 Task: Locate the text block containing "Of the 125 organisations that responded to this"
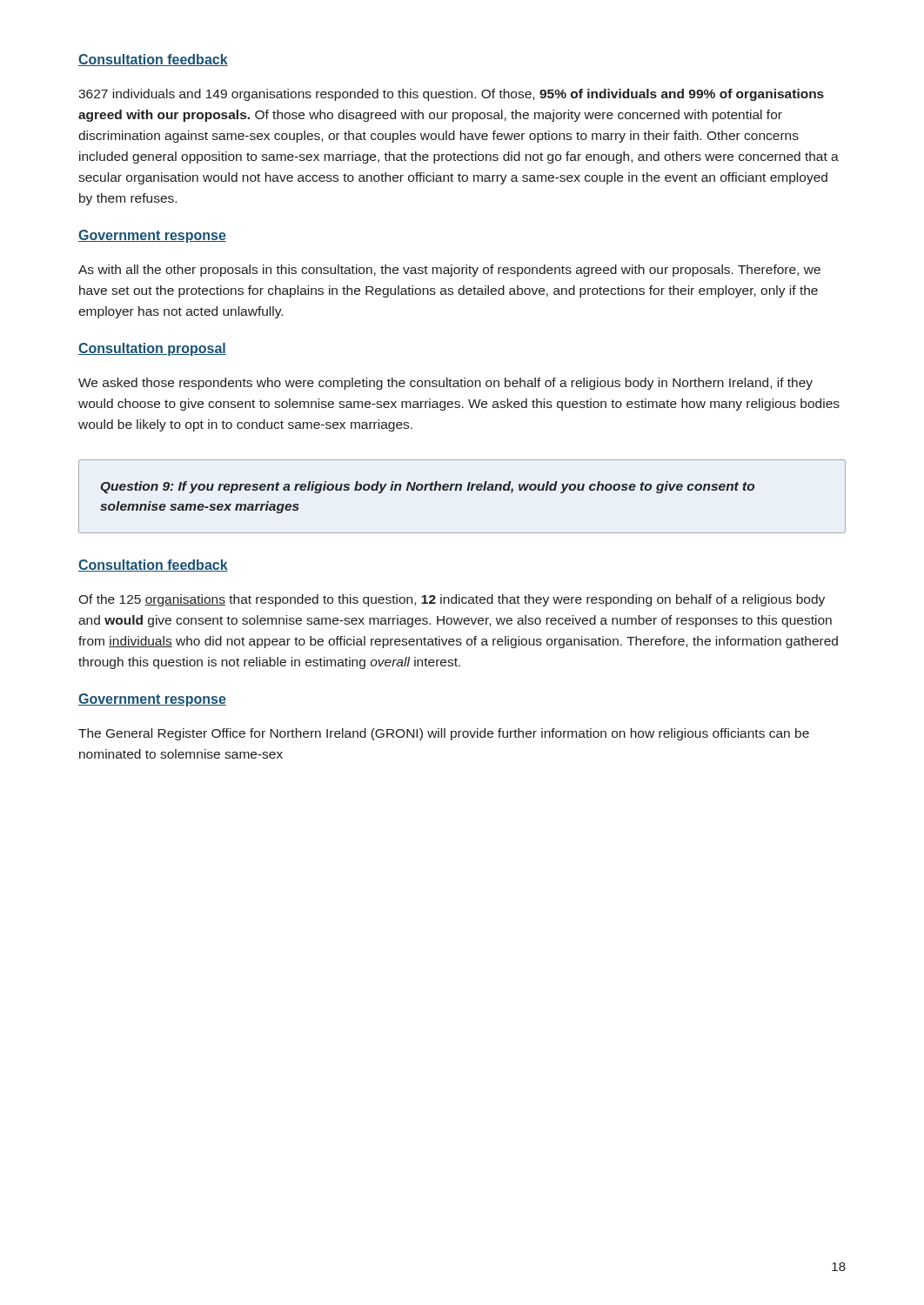458,630
